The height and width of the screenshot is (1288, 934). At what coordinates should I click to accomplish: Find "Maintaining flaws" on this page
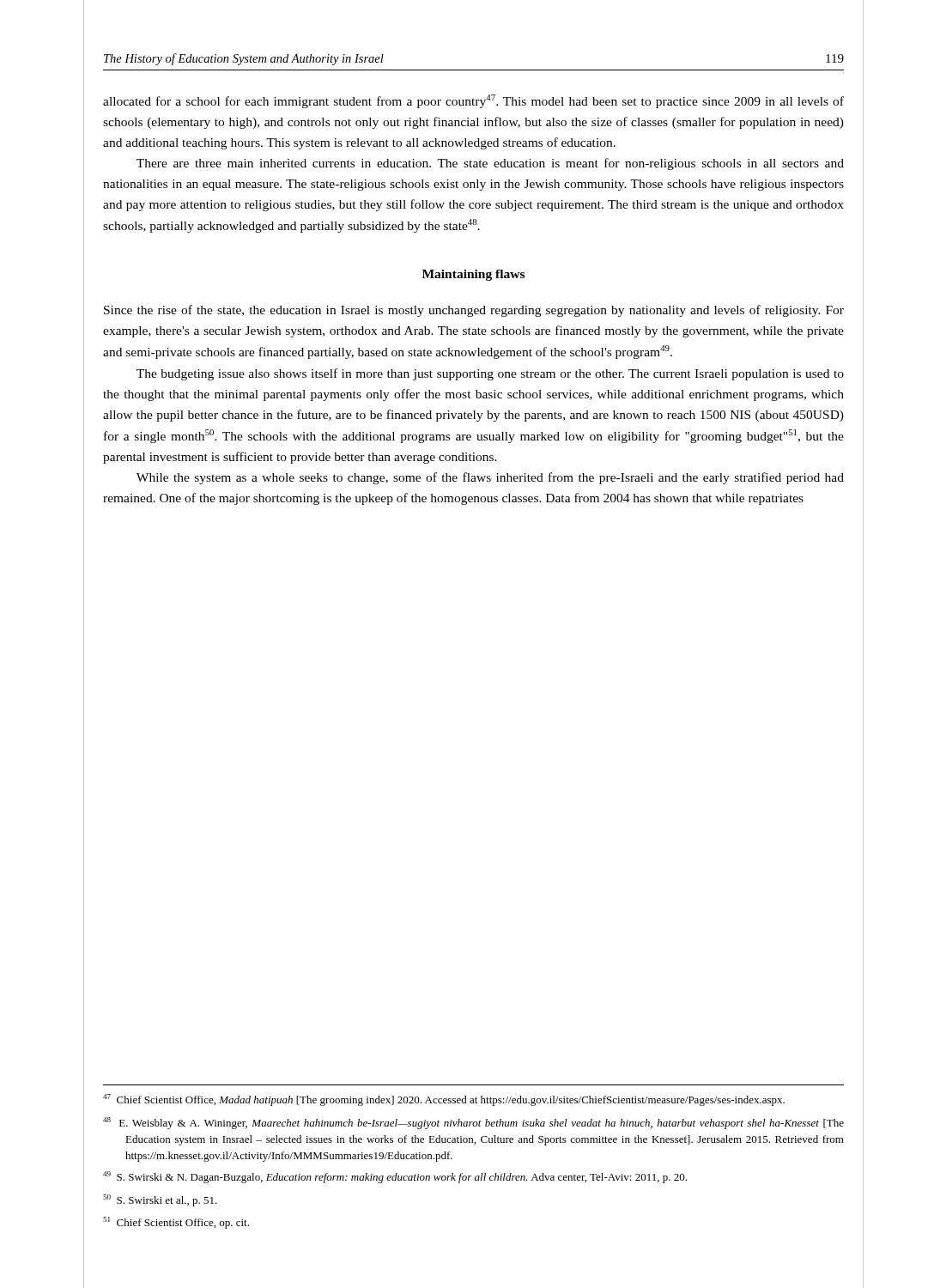(473, 274)
